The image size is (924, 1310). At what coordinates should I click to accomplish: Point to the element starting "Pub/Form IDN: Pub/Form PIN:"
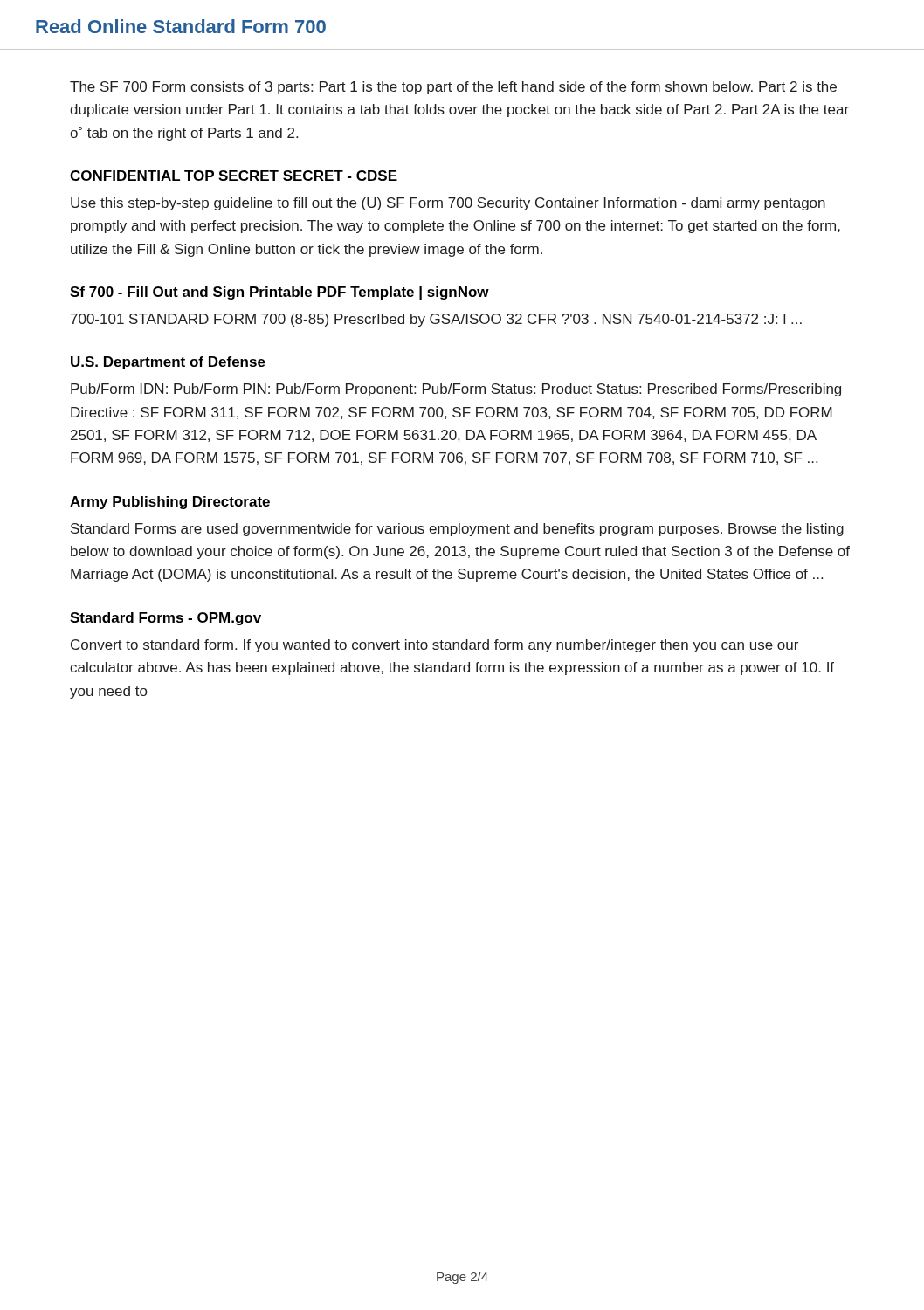pos(456,424)
